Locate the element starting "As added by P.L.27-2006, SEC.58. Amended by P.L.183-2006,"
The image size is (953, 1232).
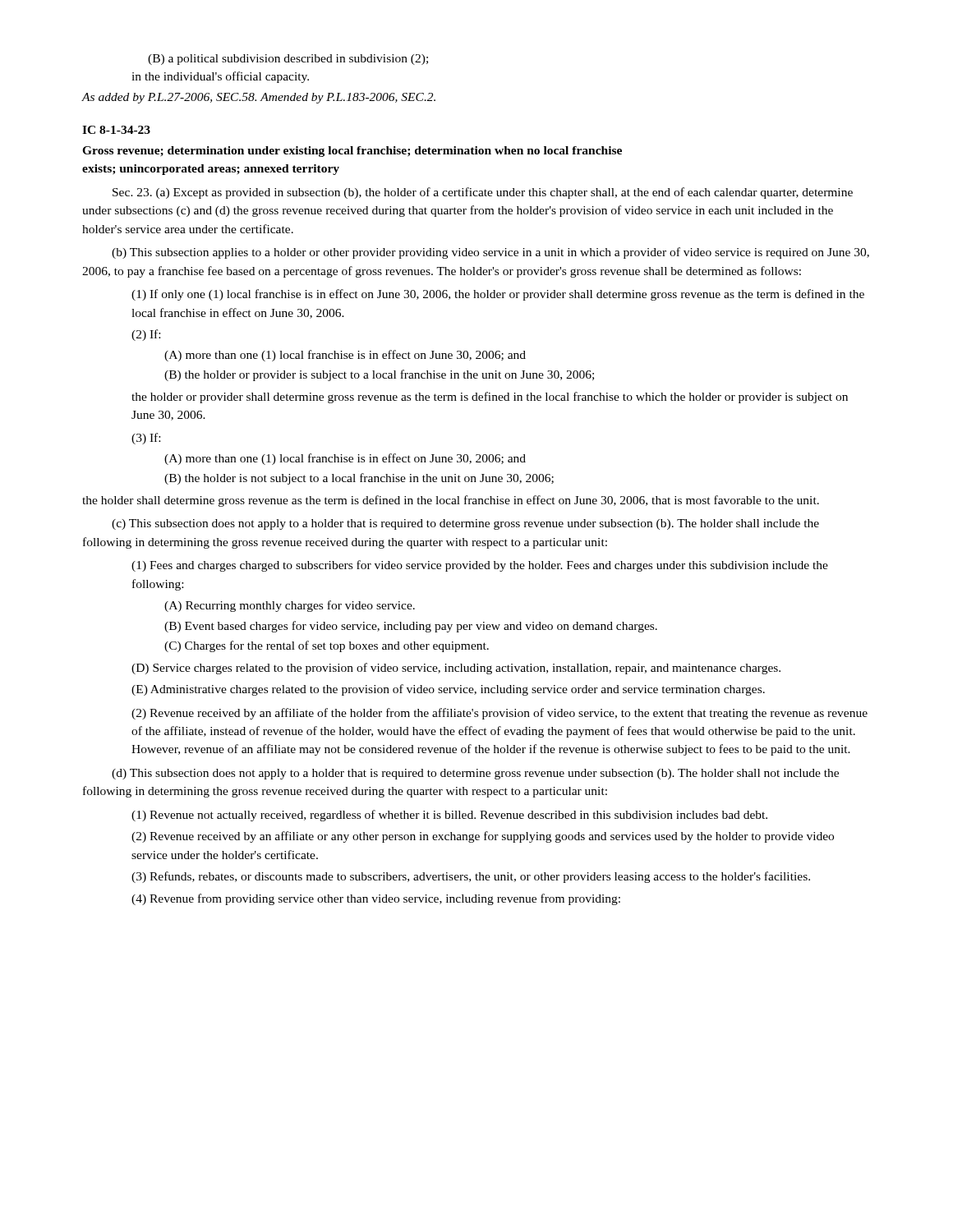coord(259,96)
